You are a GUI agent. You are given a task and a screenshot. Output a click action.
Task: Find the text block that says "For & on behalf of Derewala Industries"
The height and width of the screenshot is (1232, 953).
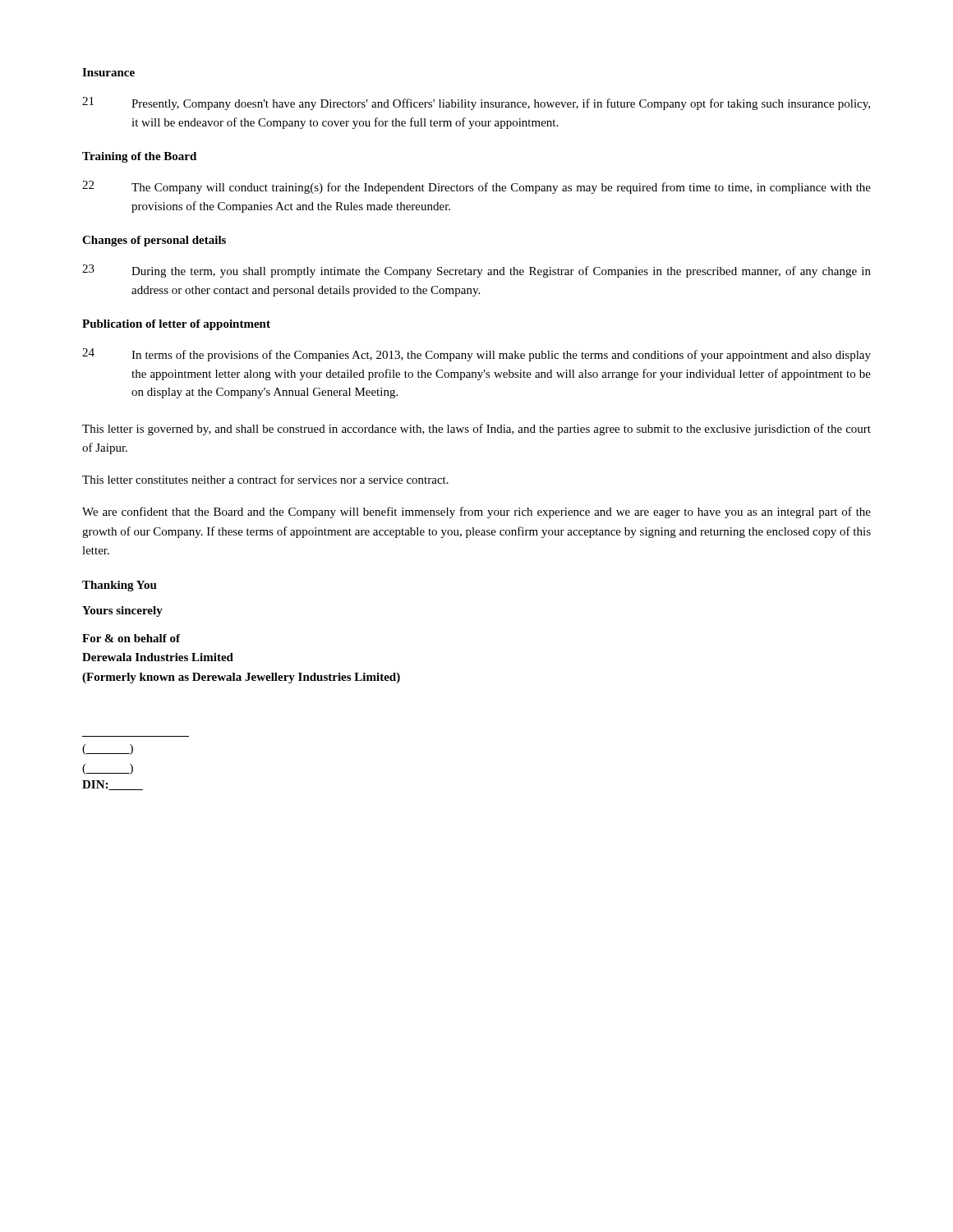(x=131, y=638)
